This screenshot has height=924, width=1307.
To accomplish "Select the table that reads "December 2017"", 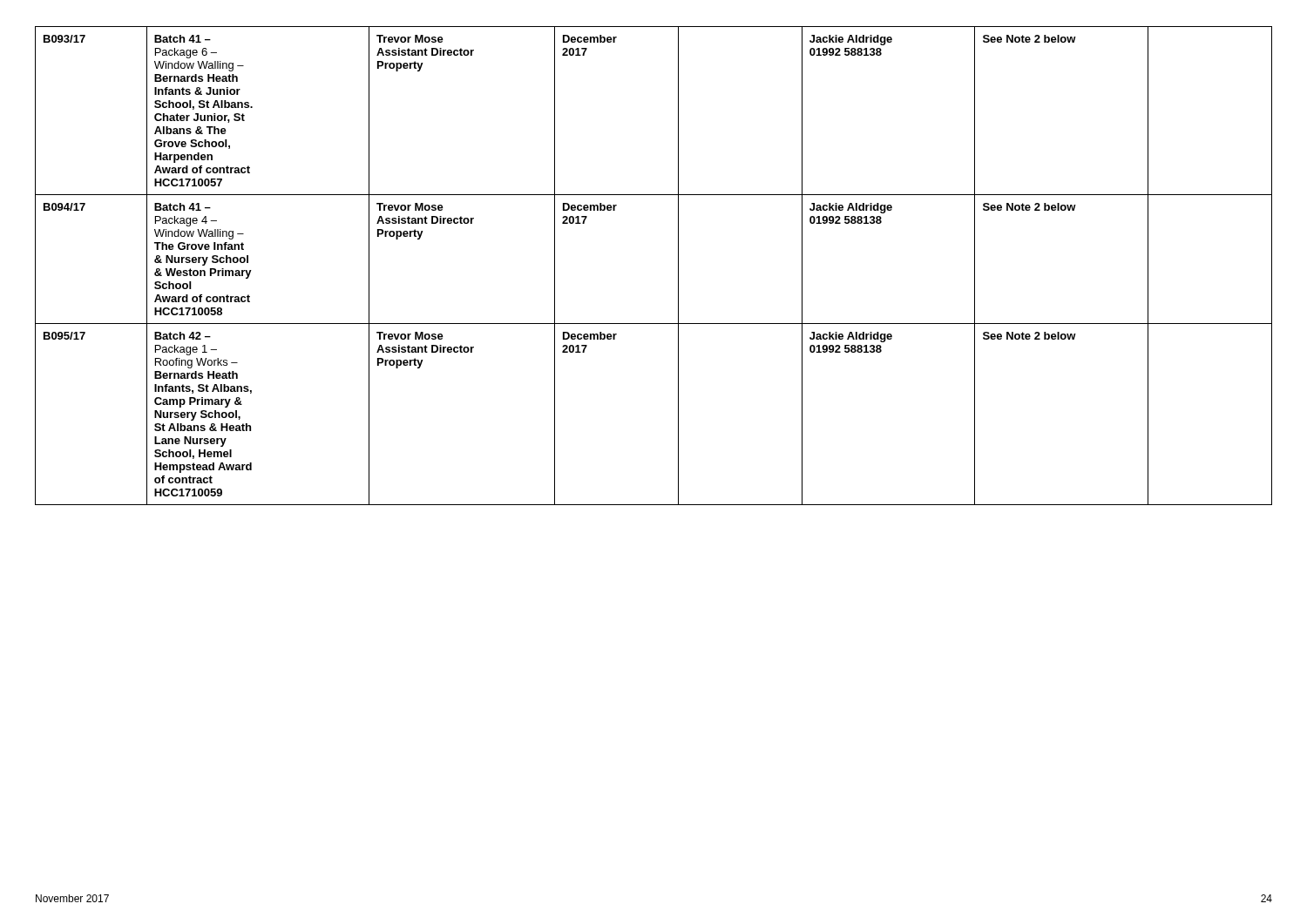I will (654, 266).
